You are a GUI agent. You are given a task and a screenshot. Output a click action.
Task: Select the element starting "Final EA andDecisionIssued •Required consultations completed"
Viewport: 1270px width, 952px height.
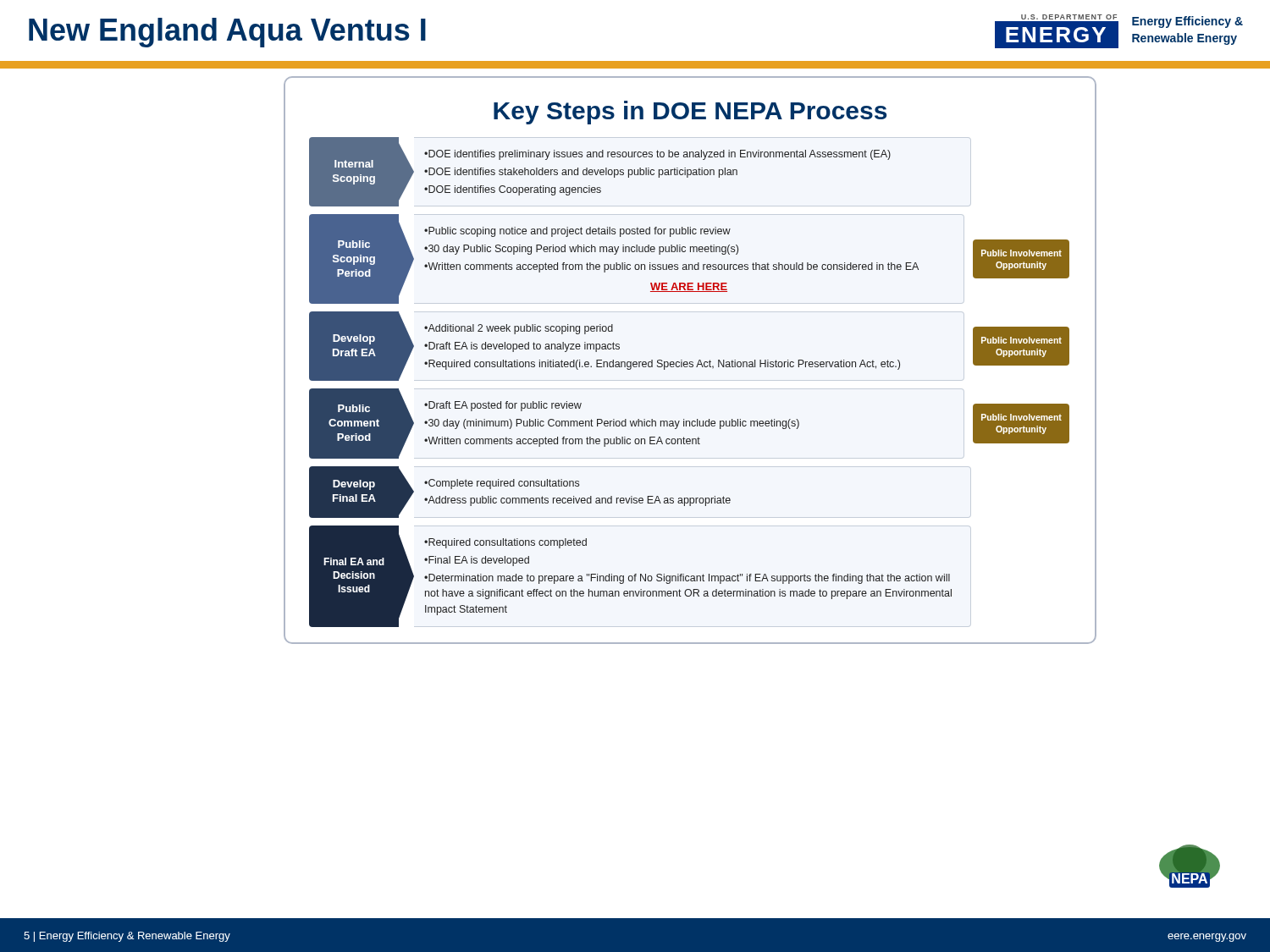pos(690,576)
